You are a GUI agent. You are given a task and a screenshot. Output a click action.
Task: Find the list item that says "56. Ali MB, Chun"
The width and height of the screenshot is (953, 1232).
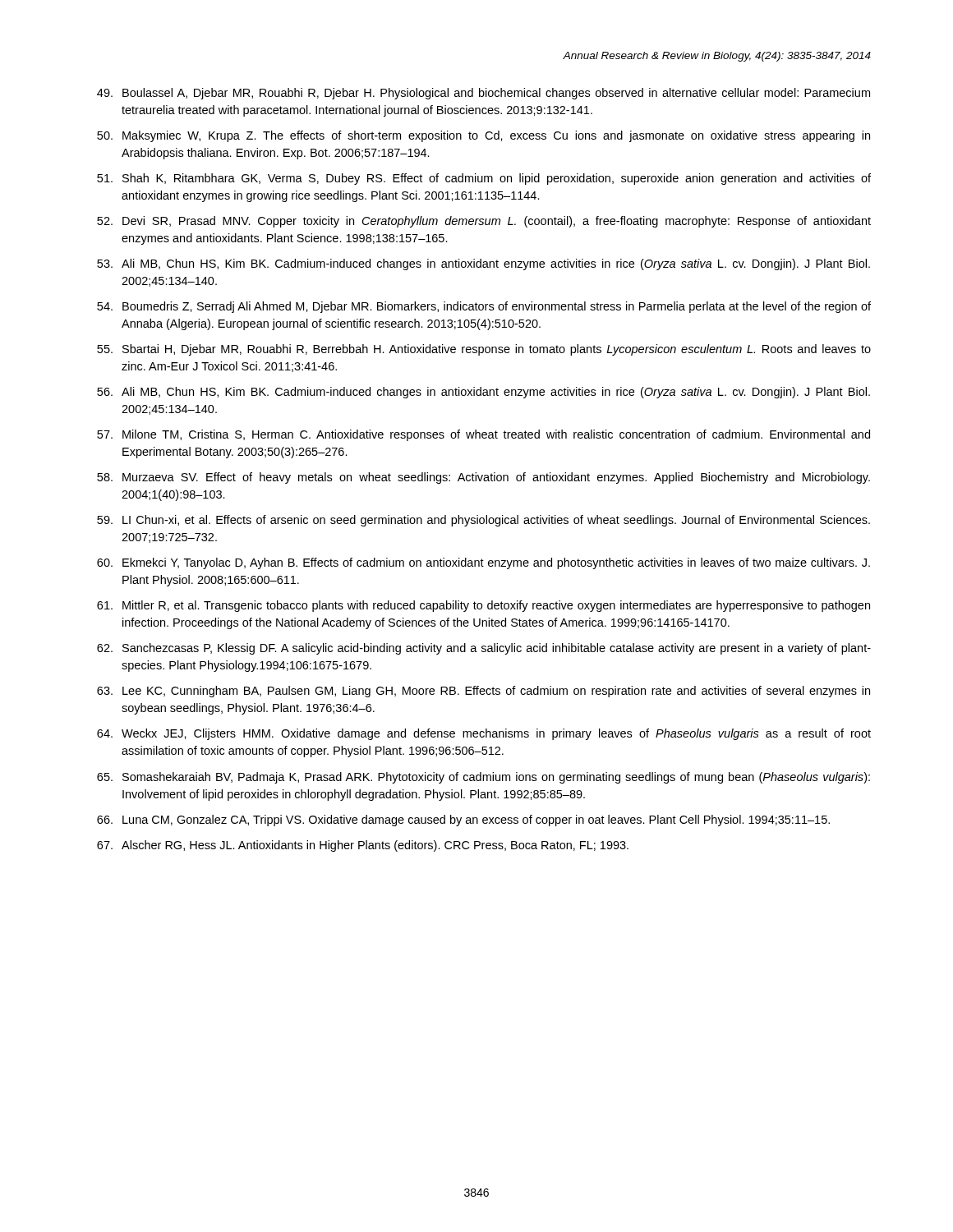point(476,401)
